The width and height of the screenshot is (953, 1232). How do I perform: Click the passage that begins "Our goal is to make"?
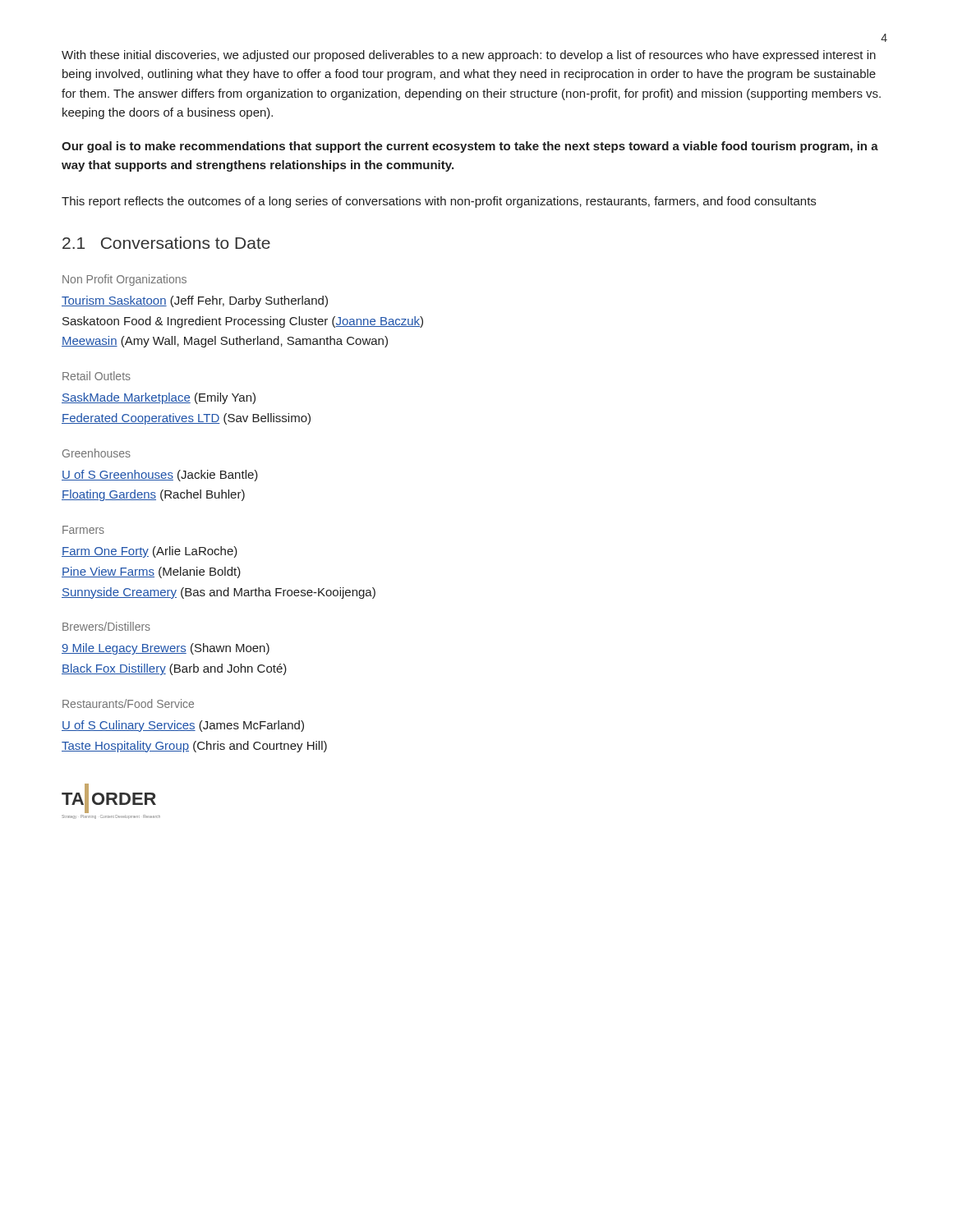click(x=470, y=155)
